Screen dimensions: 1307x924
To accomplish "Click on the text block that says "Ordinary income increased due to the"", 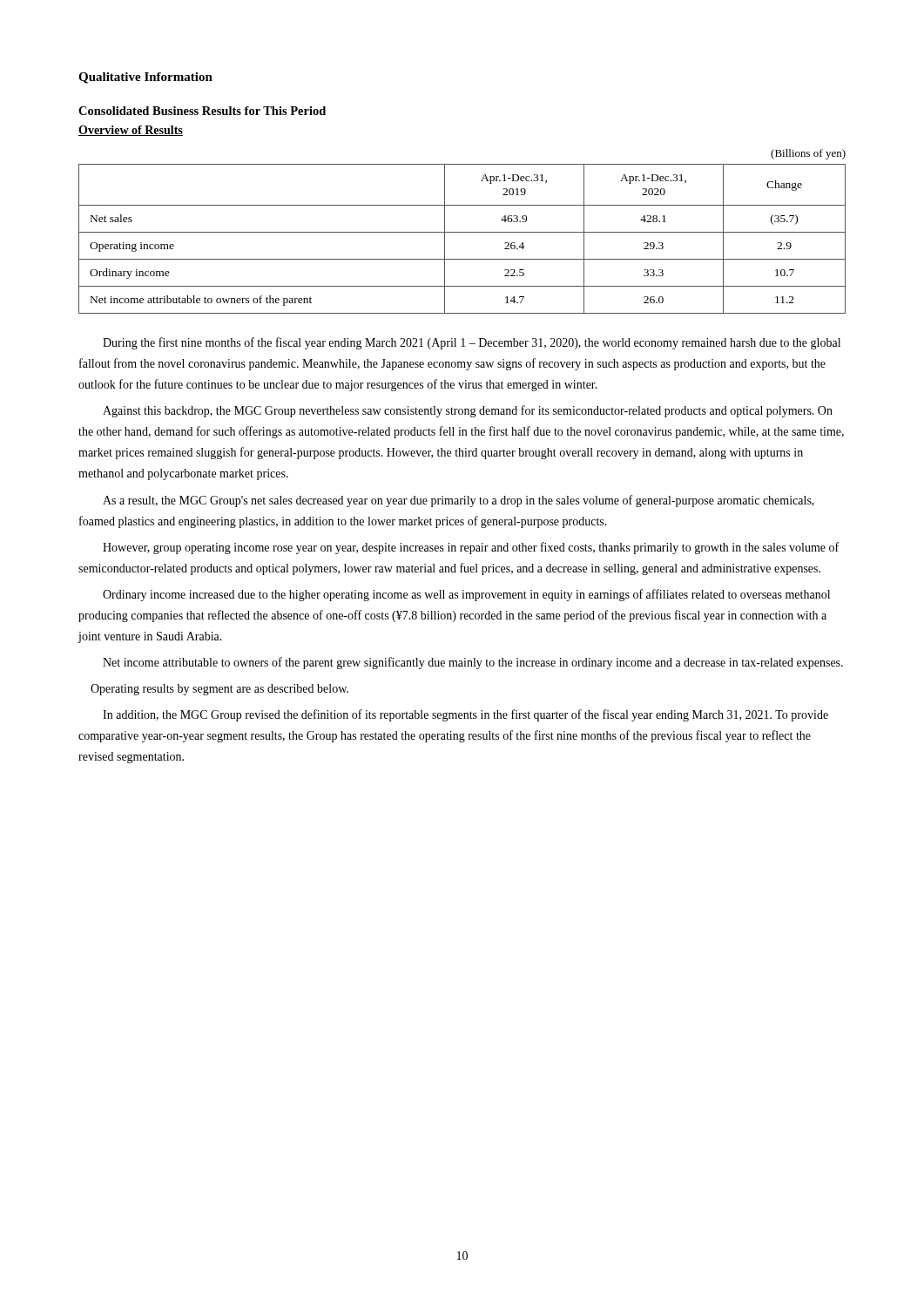I will click(x=454, y=616).
